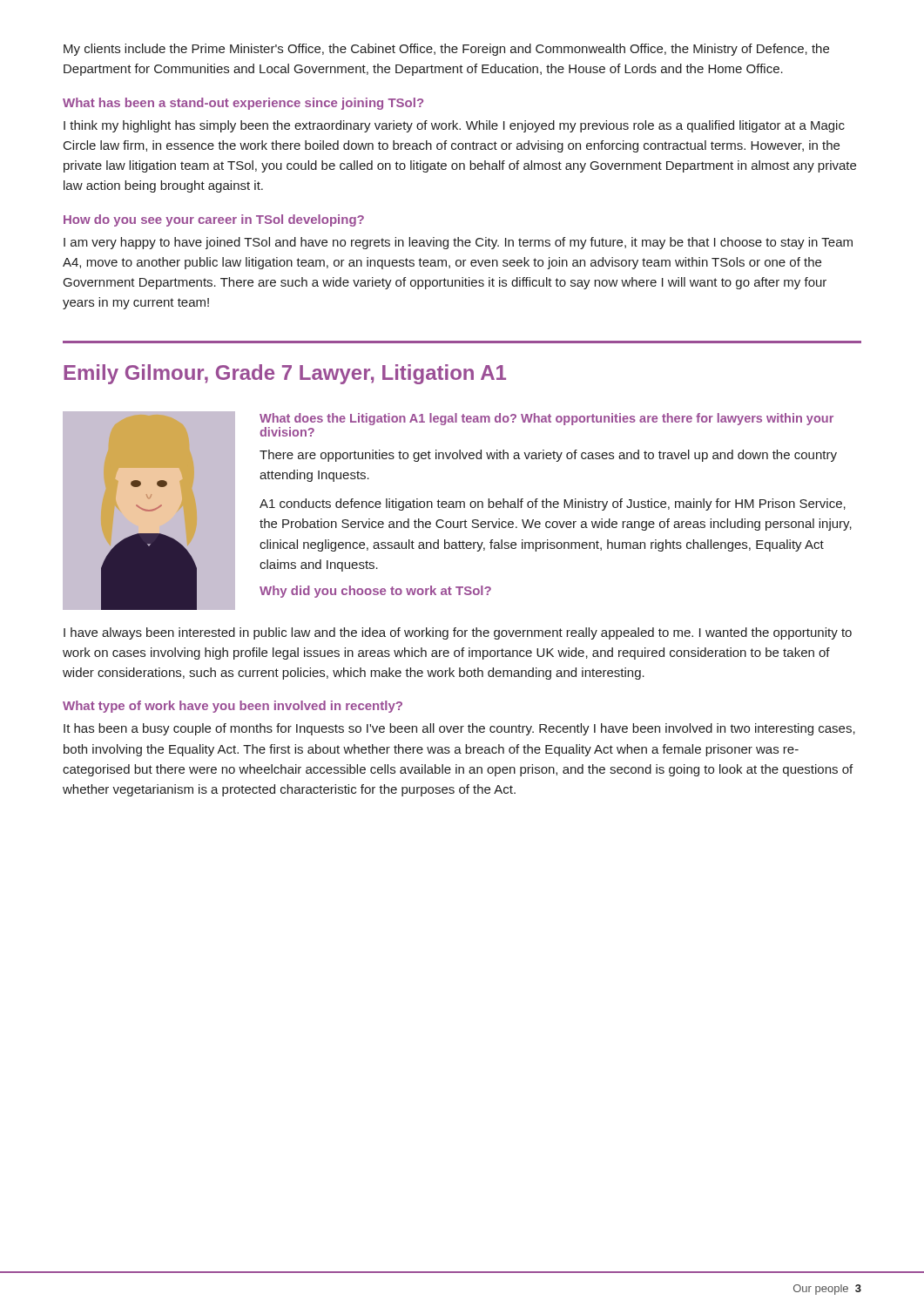This screenshot has width=924, height=1307.
Task: Click the passage that begins "I have always been interested"
Action: tap(457, 652)
